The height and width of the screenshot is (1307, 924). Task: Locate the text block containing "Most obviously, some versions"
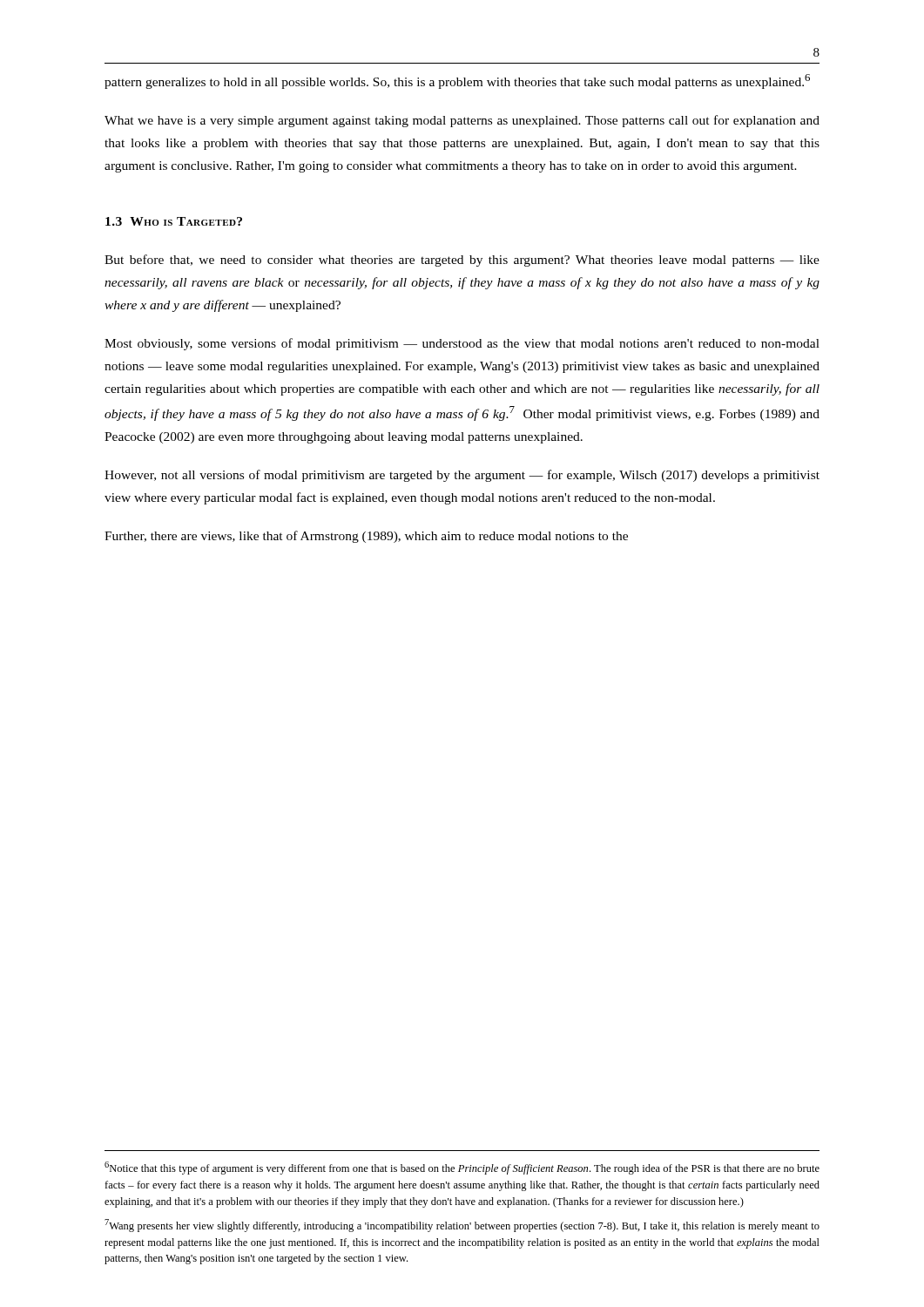(x=462, y=390)
